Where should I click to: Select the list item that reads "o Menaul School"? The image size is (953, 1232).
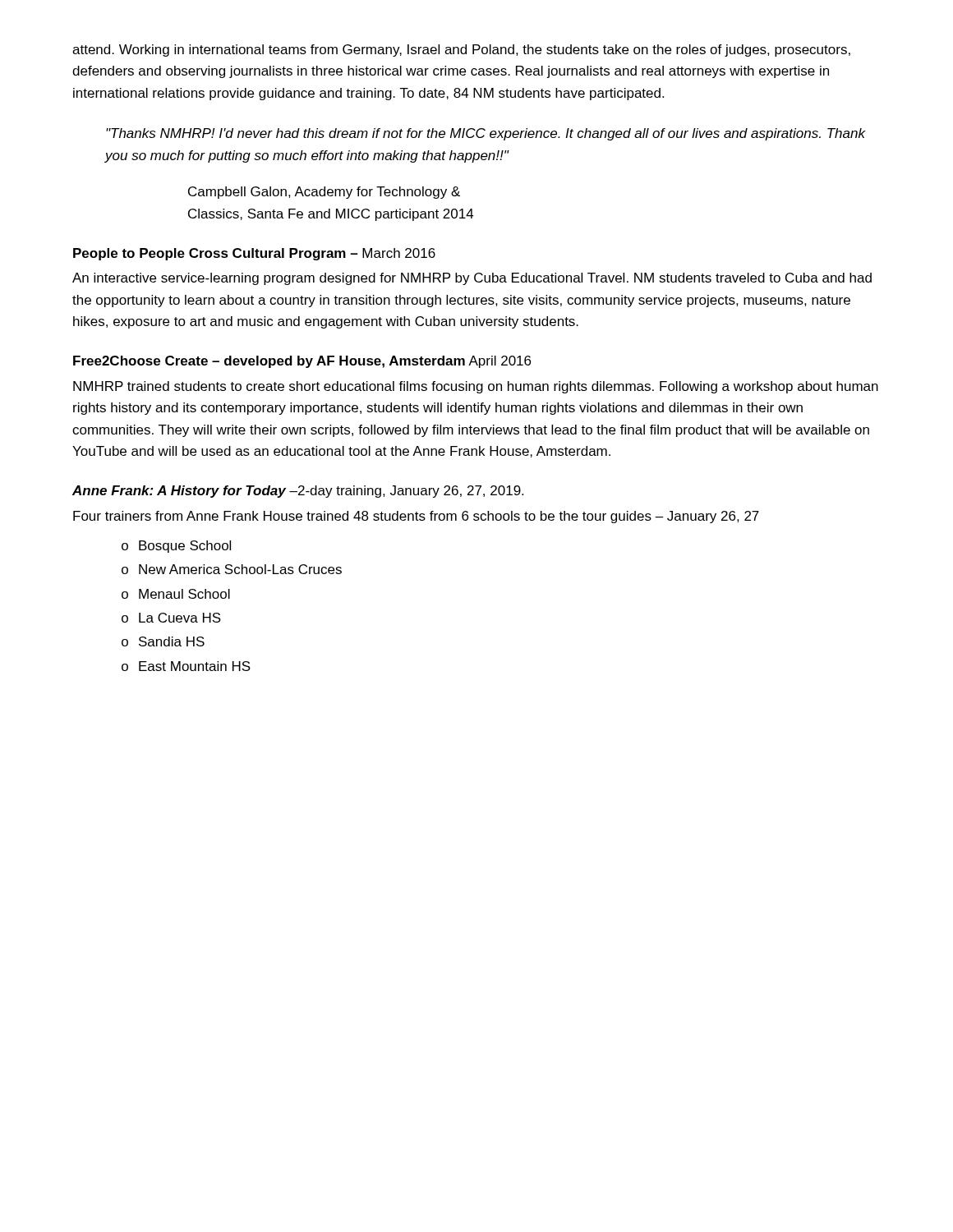pos(171,594)
